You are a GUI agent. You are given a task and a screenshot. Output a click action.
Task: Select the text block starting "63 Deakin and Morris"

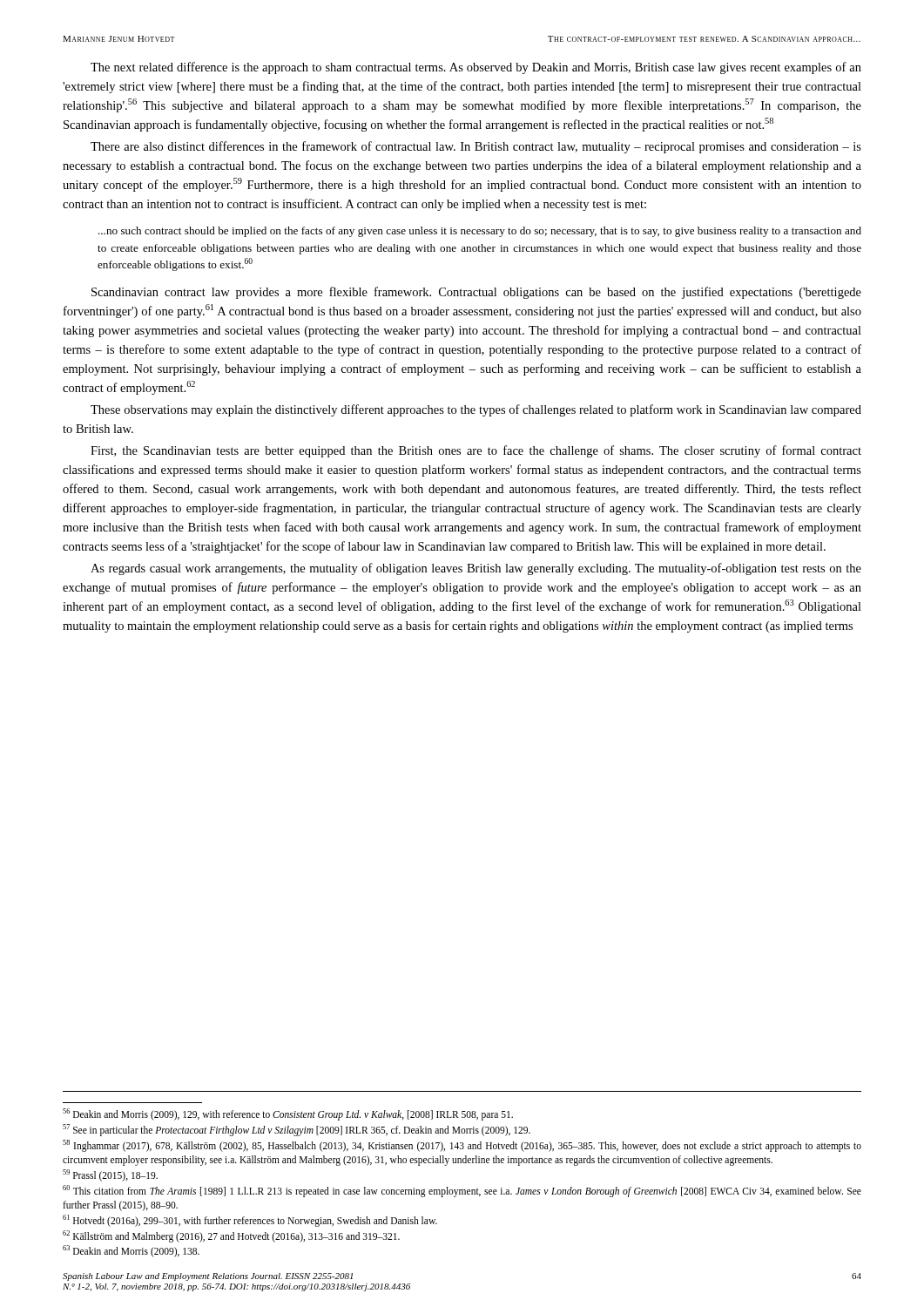pyautogui.click(x=131, y=1251)
